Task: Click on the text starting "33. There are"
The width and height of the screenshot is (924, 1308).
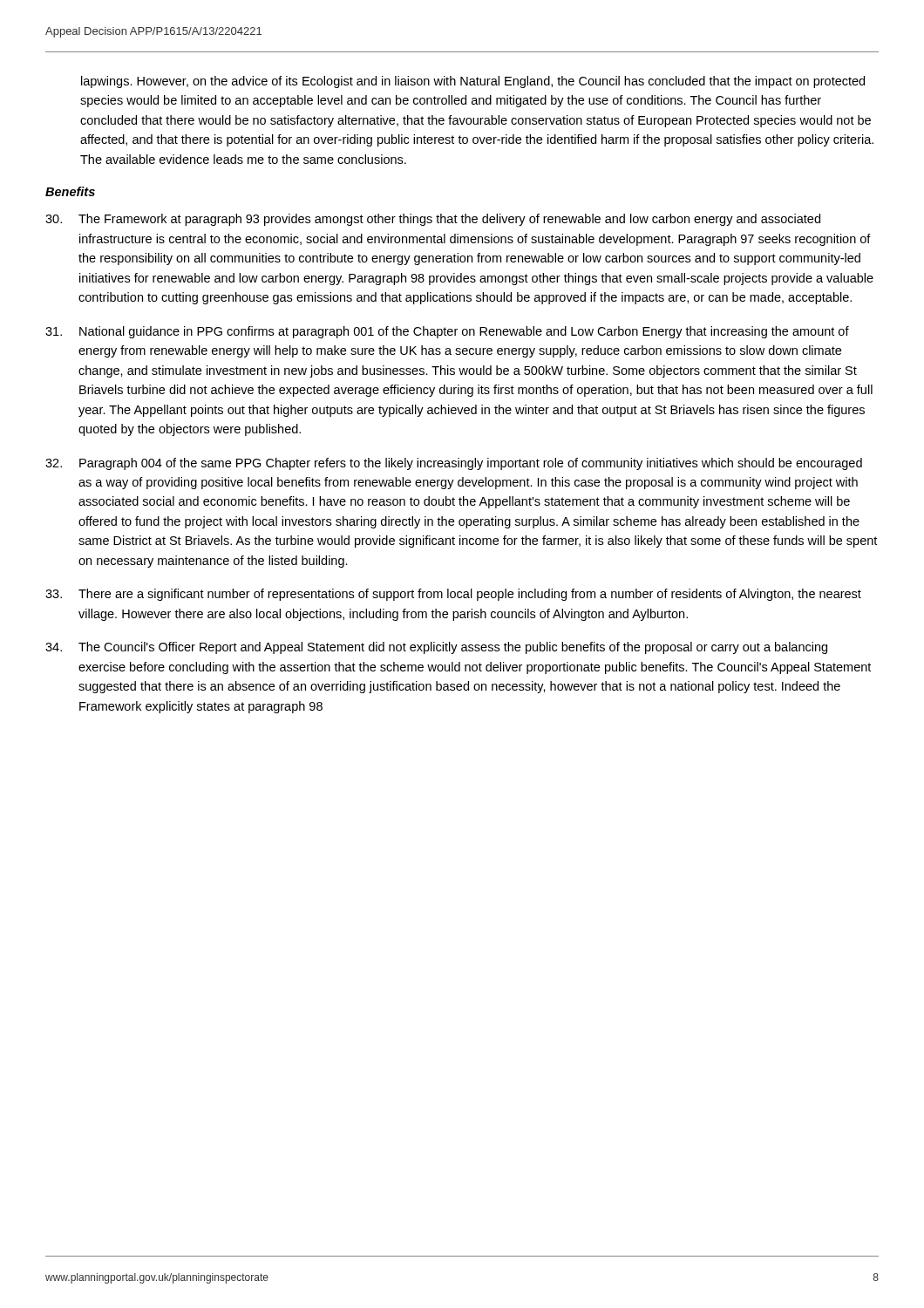Action: click(462, 604)
